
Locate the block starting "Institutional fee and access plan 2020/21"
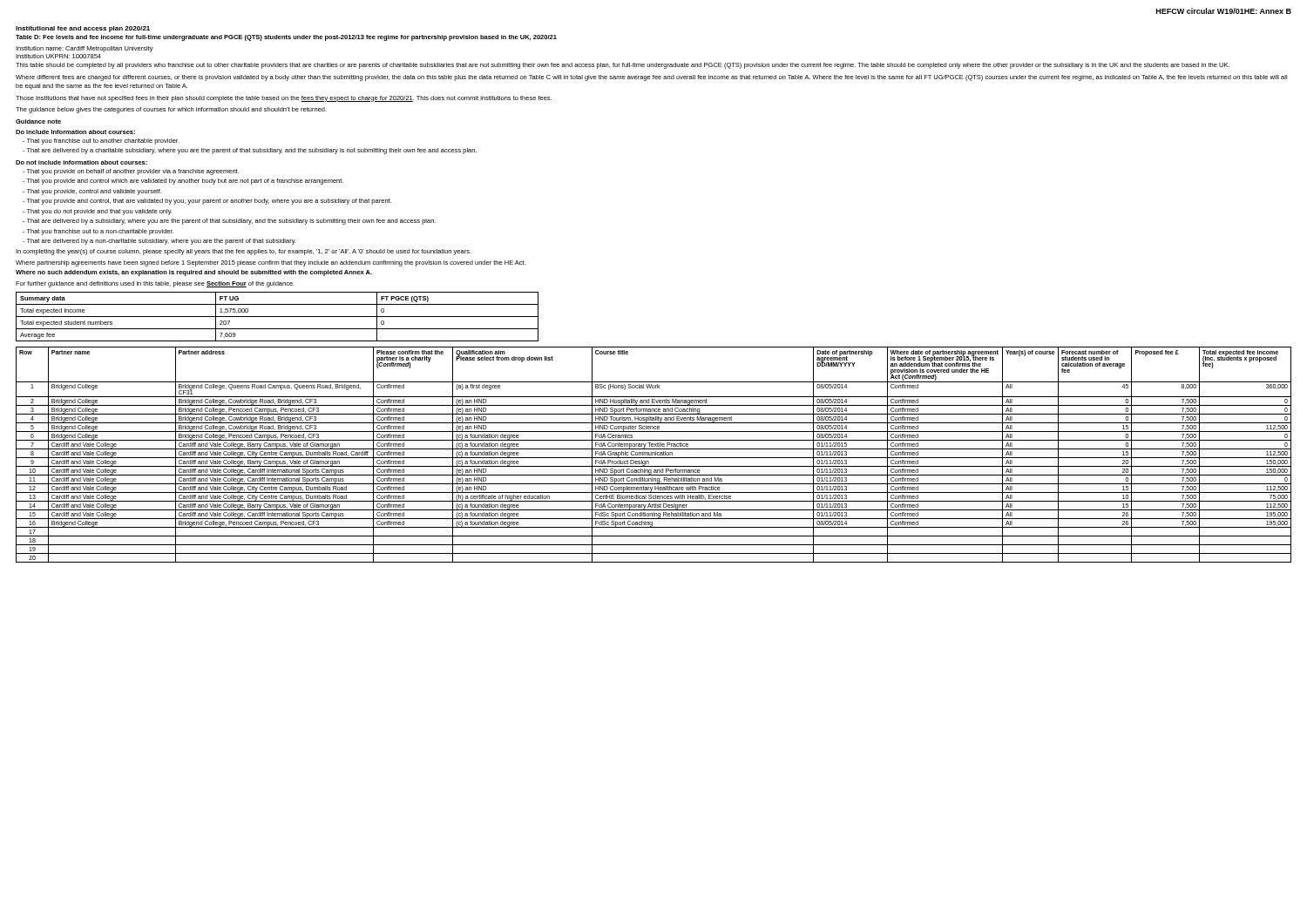pyautogui.click(x=83, y=28)
